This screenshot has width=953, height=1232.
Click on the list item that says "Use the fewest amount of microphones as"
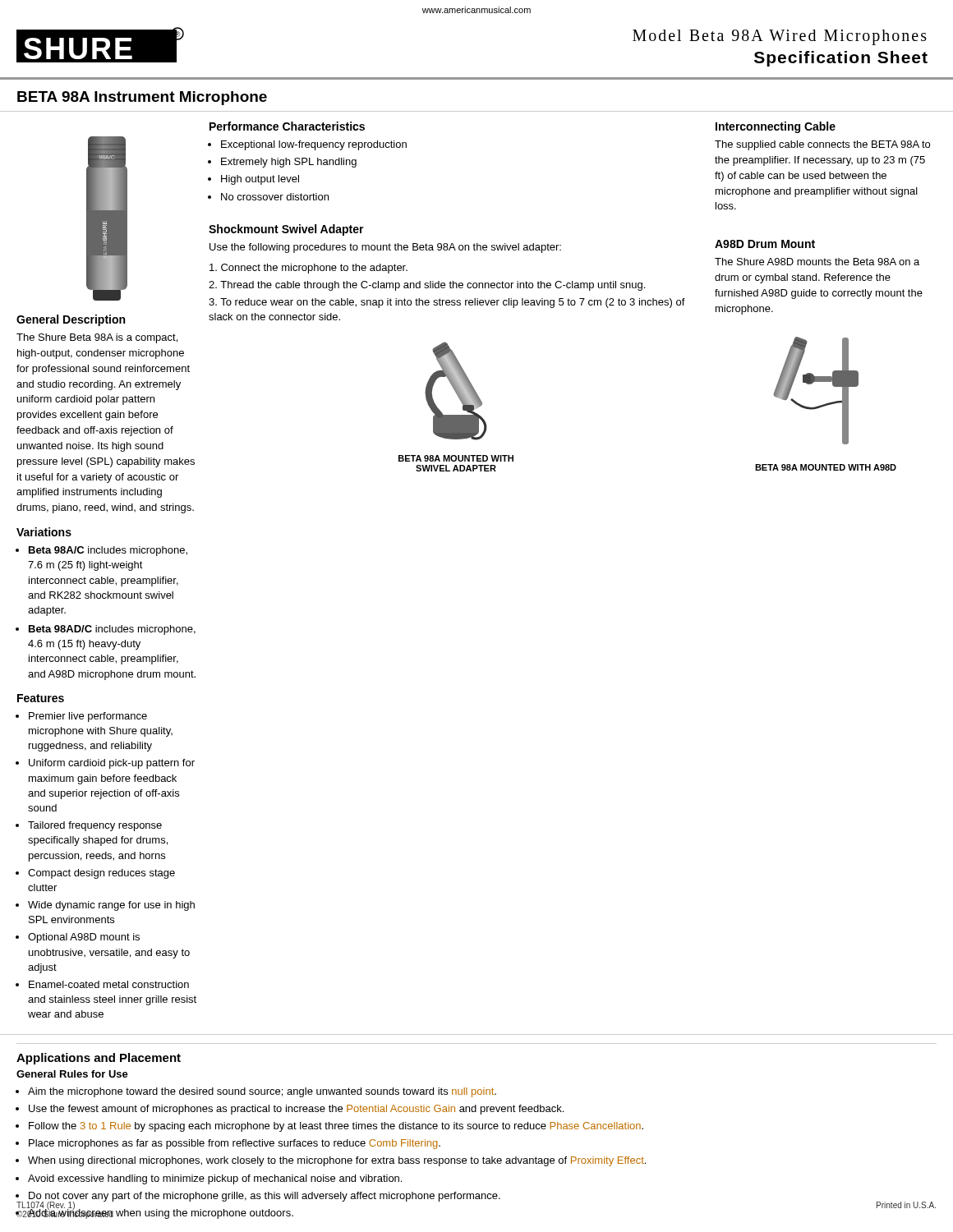[296, 1108]
